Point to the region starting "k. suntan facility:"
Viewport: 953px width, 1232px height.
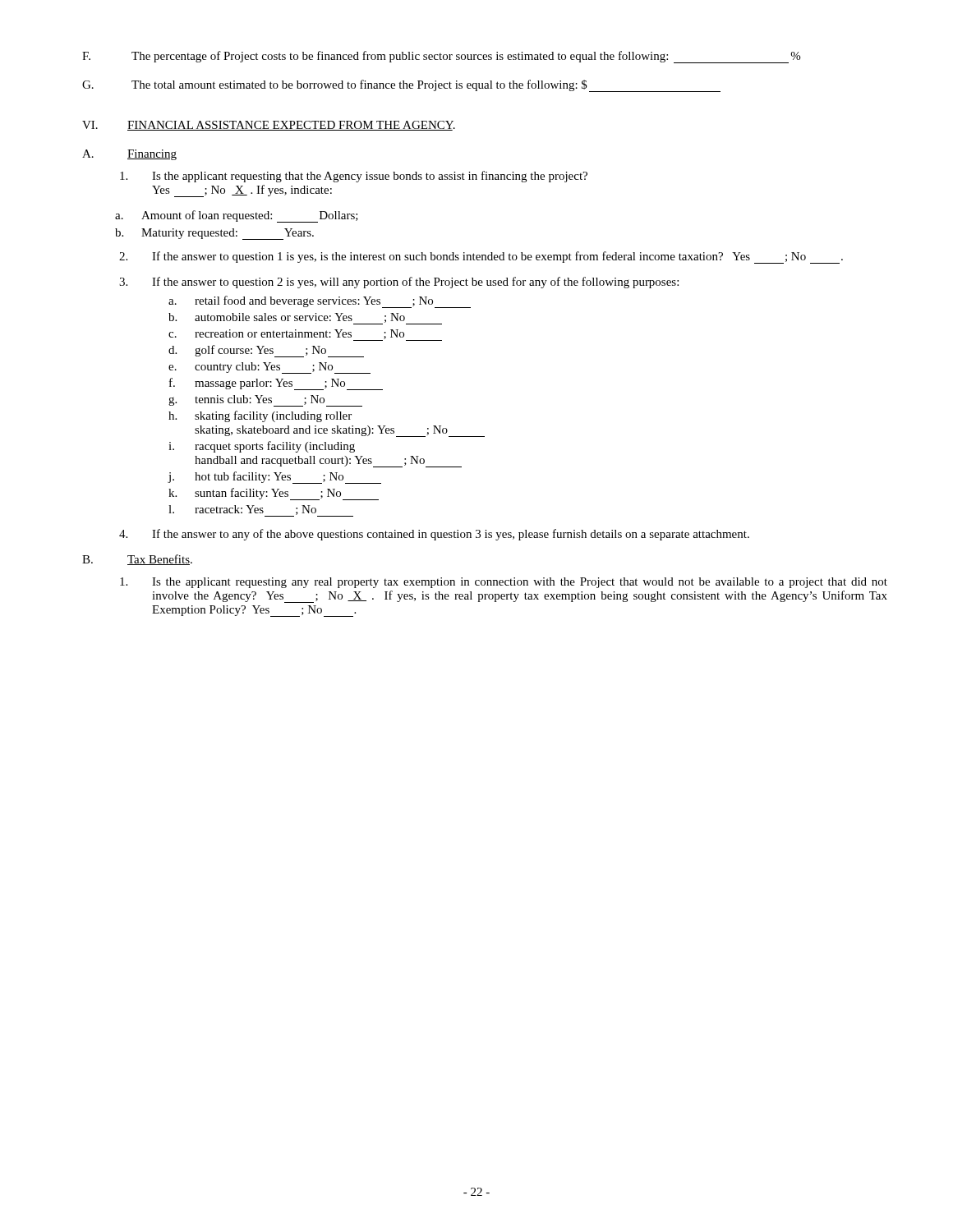274,494
